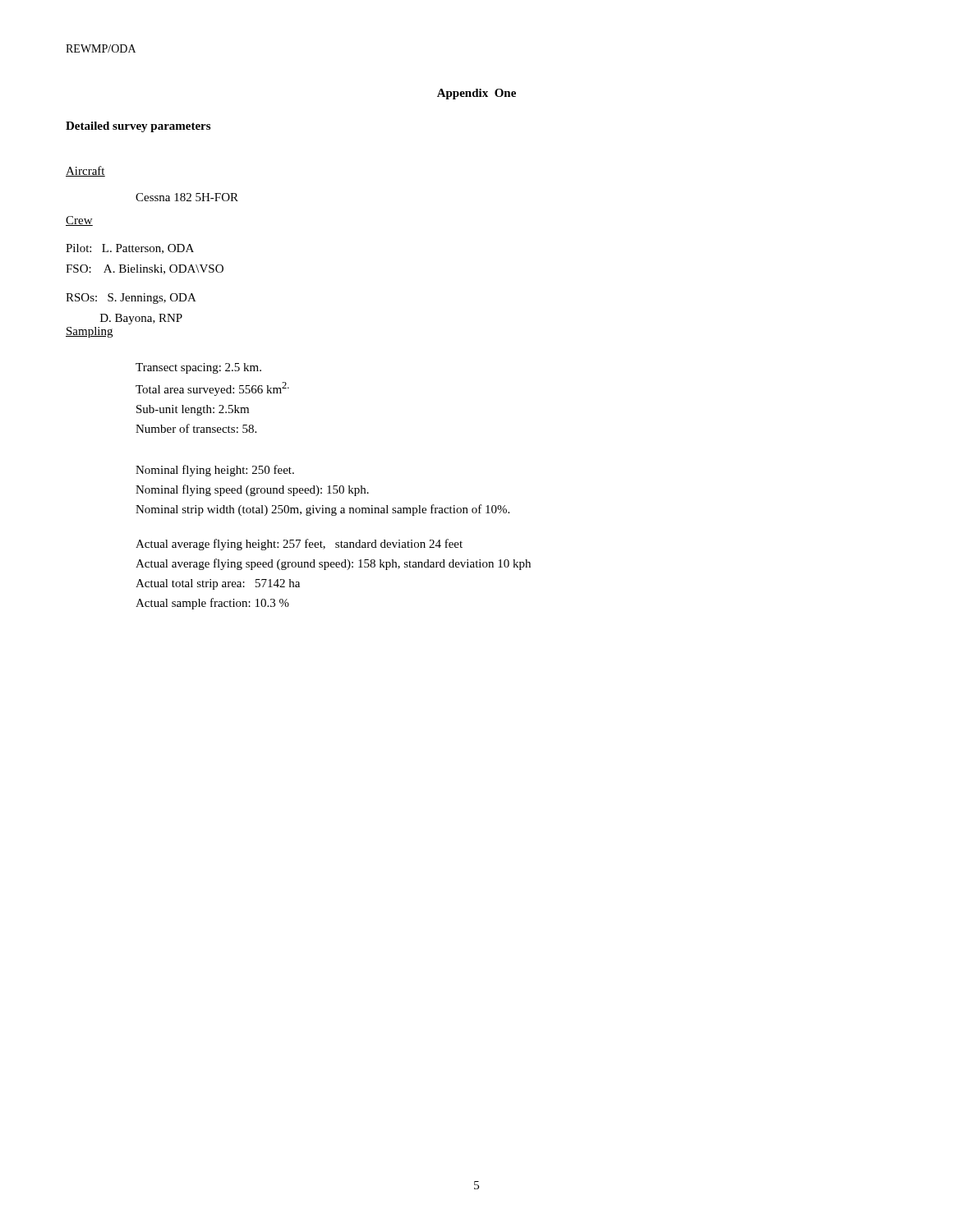Click the passage that begins "Pilot: L. Patterson, ODA FSO:"
Image resolution: width=953 pixels, height=1232 pixels.
(x=145, y=258)
